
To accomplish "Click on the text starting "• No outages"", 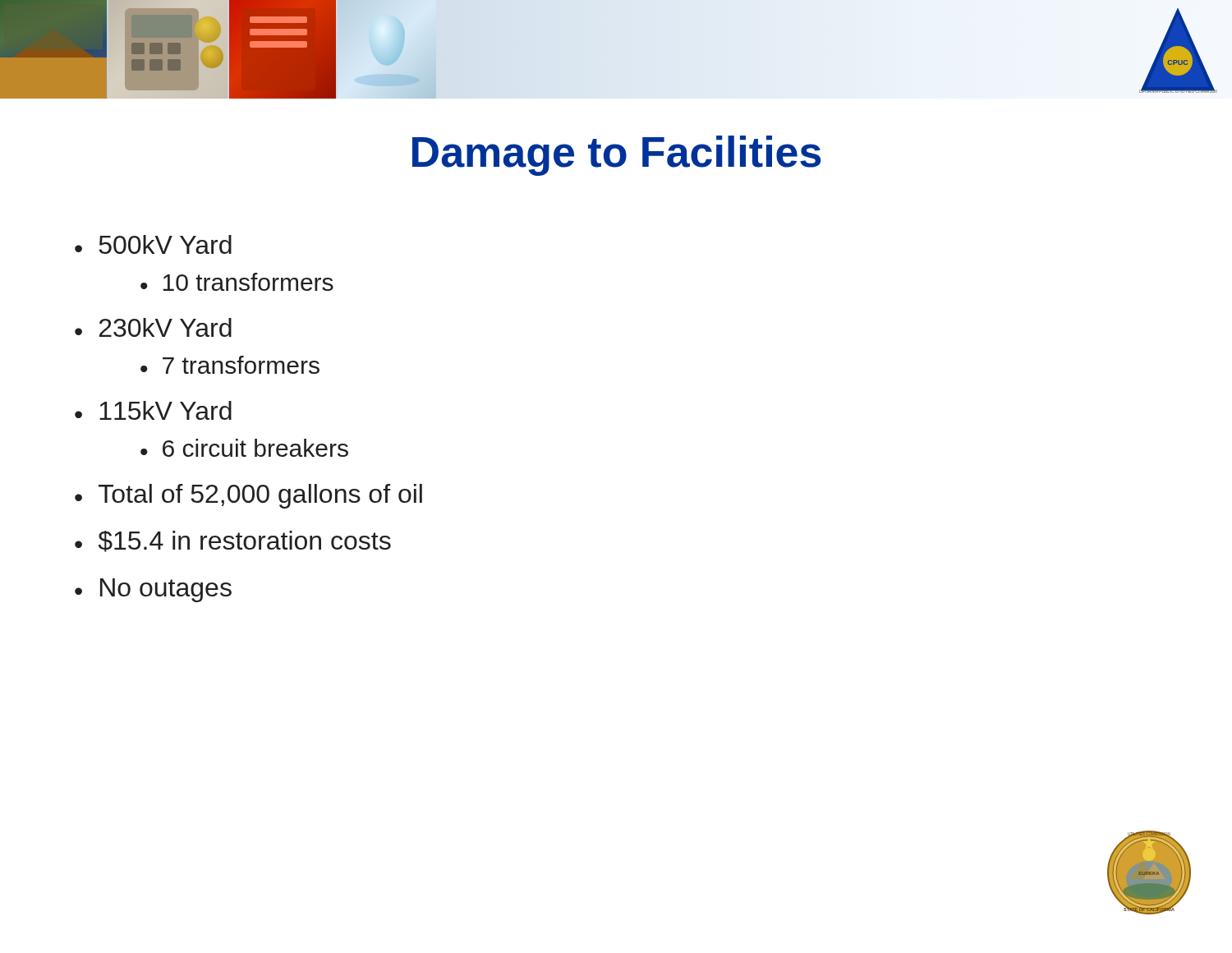I will 153,589.
